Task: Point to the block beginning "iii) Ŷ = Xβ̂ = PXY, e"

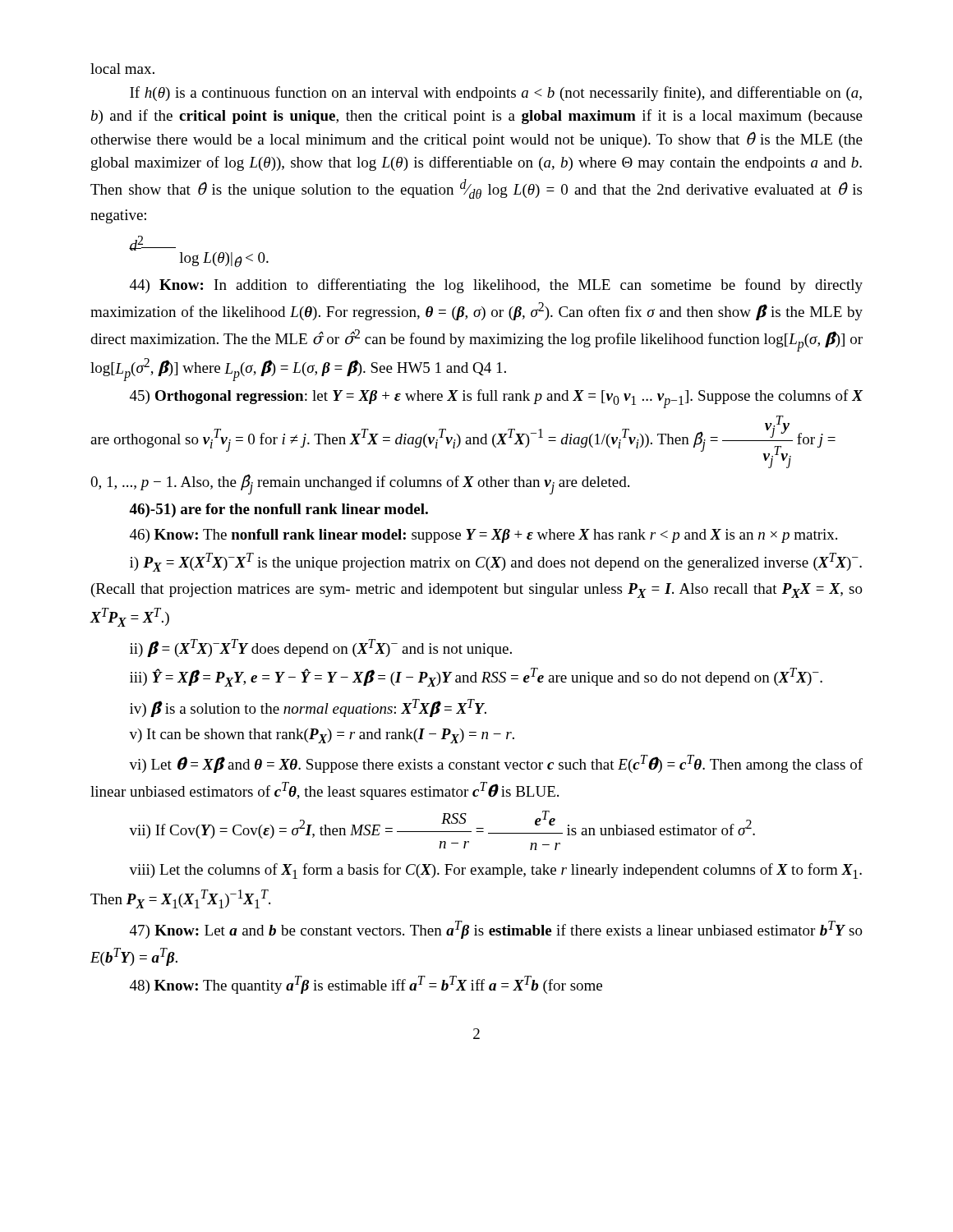Action: pos(476,678)
